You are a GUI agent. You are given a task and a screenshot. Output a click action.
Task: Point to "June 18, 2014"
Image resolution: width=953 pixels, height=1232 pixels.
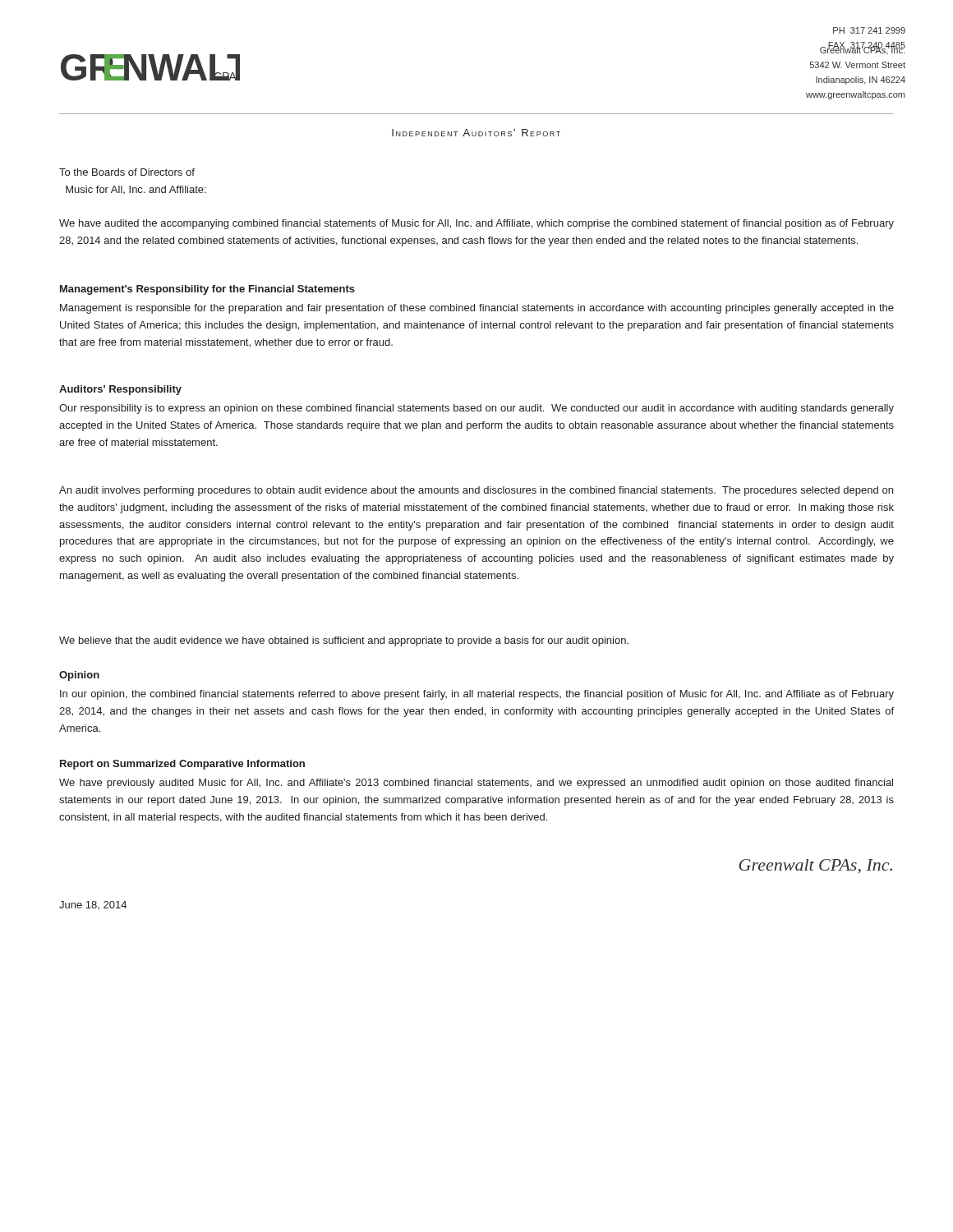tap(93, 905)
